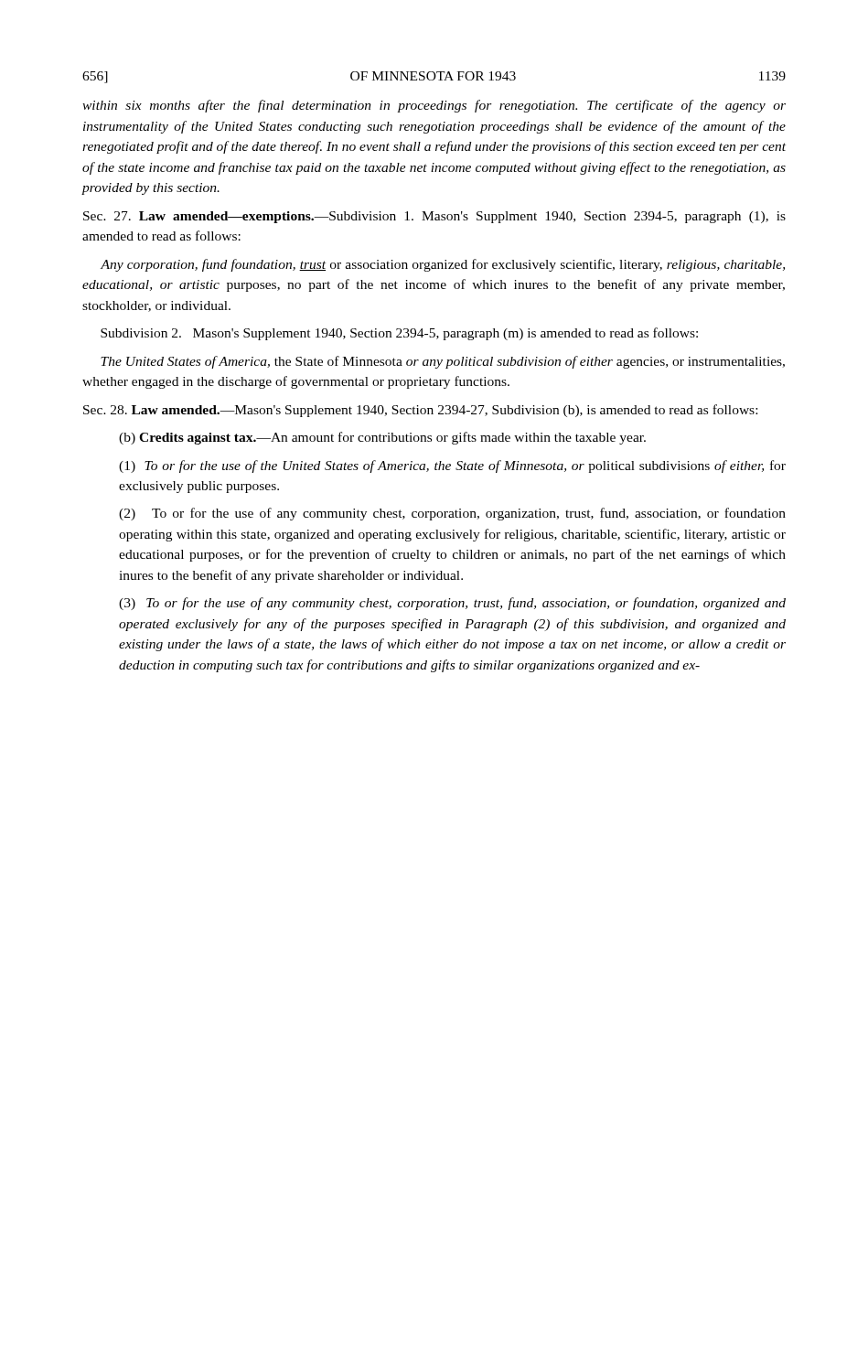Point to the passage starting "(1) To or"
This screenshot has height=1372, width=868.
452,476
